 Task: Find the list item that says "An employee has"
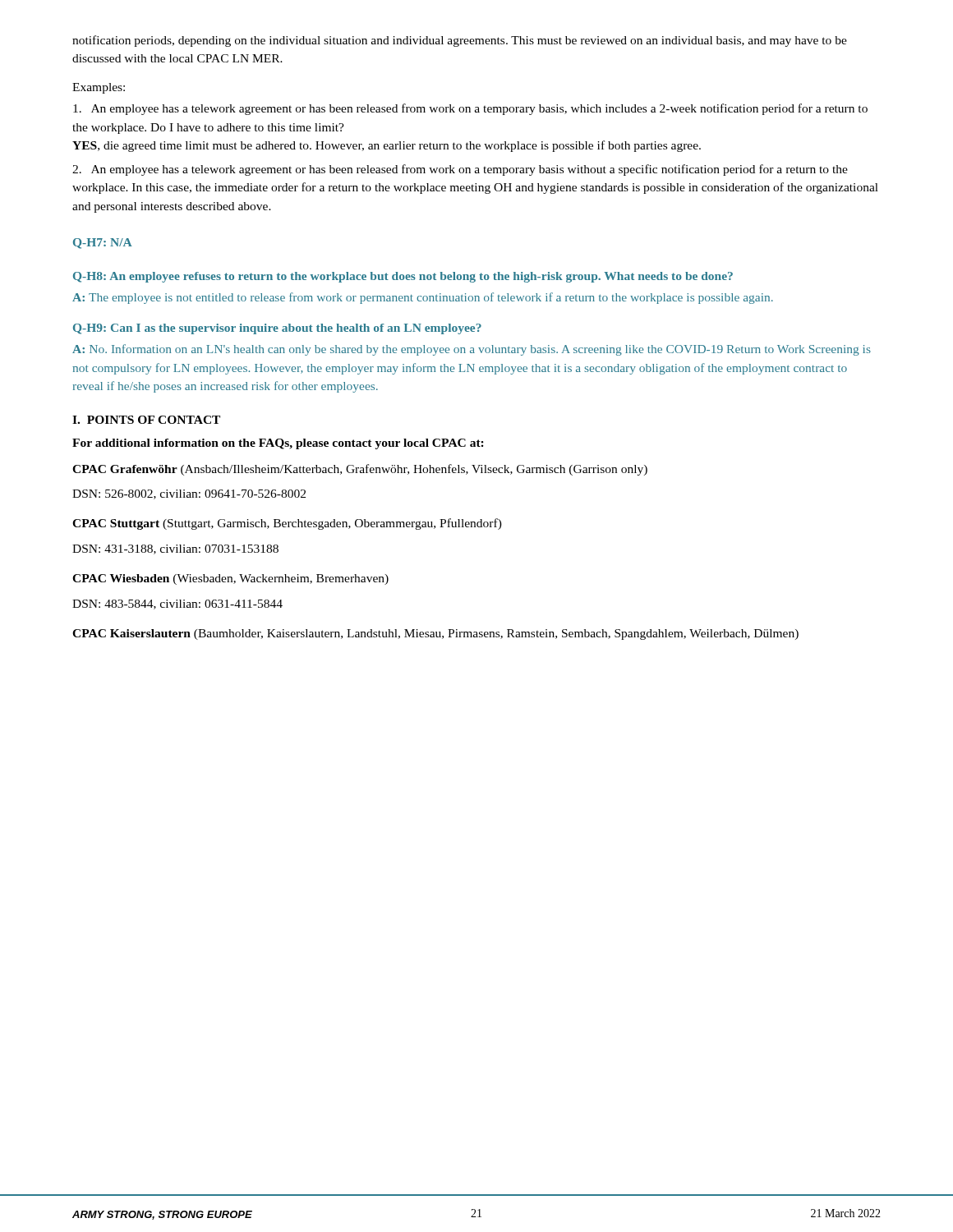point(470,109)
